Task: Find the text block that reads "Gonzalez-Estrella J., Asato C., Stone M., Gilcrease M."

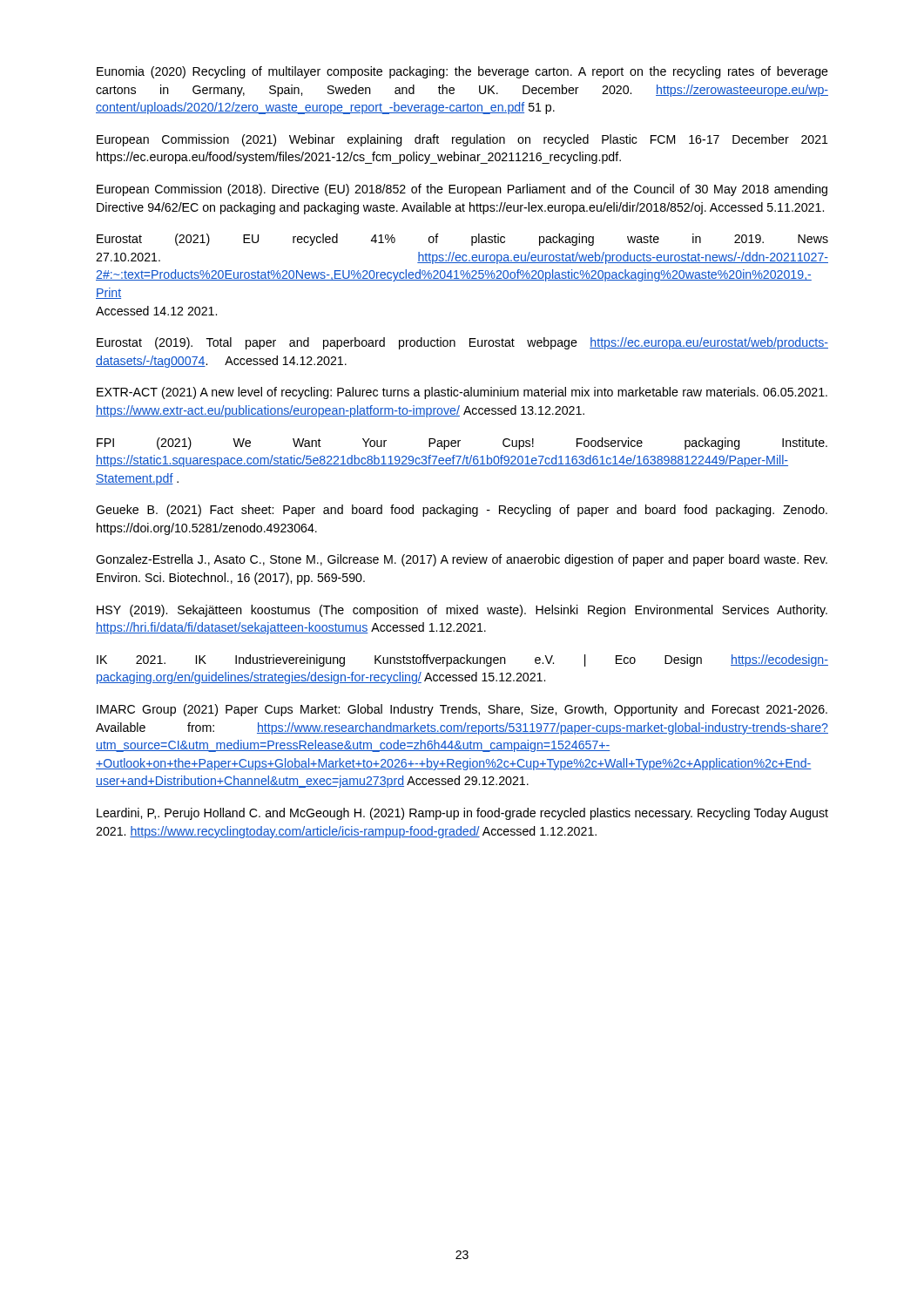Action: [x=462, y=569]
